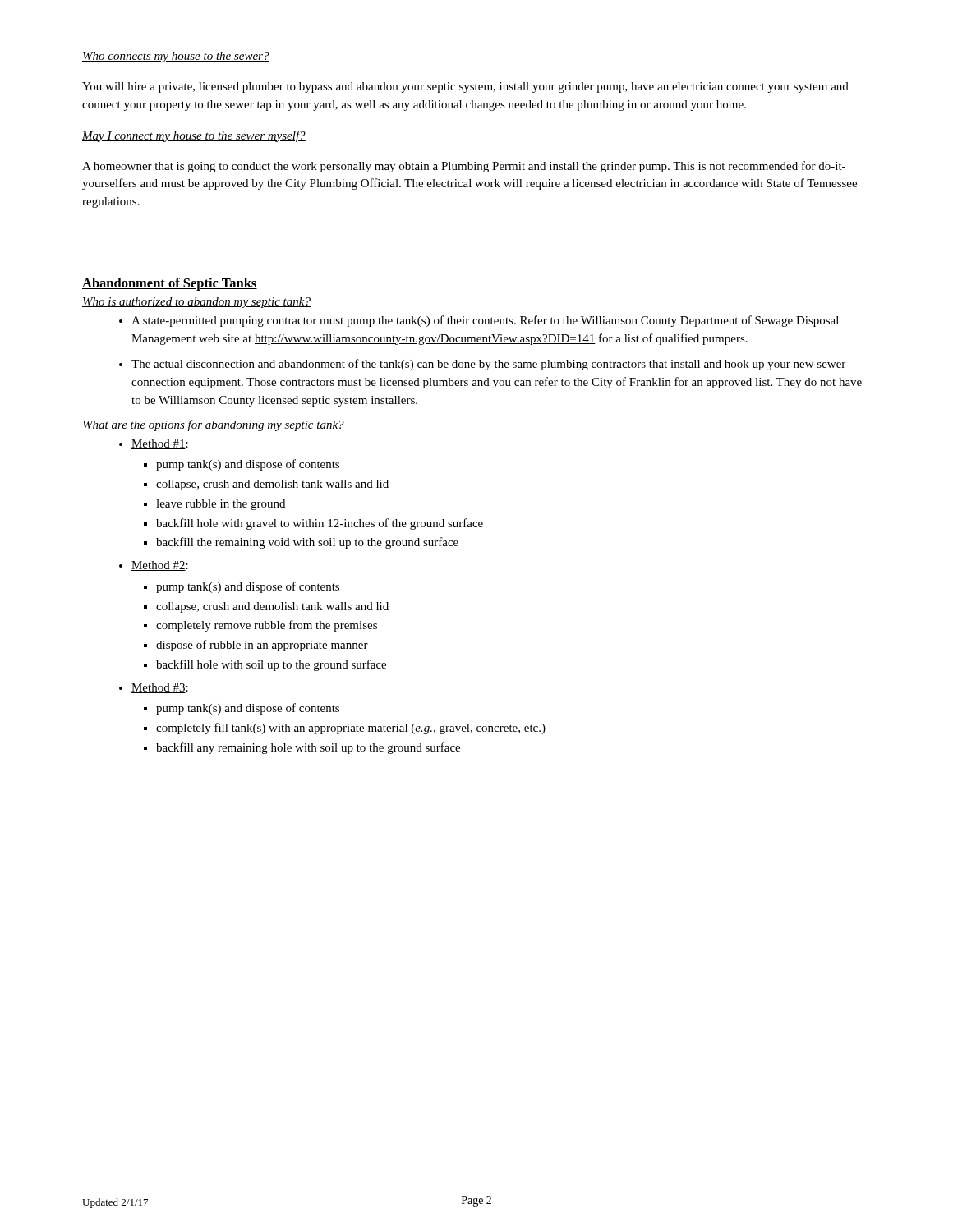Viewport: 953px width, 1232px height.
Task: Navigate to the passage starting "Who is authorized"
Action: [x=196, y=303]
